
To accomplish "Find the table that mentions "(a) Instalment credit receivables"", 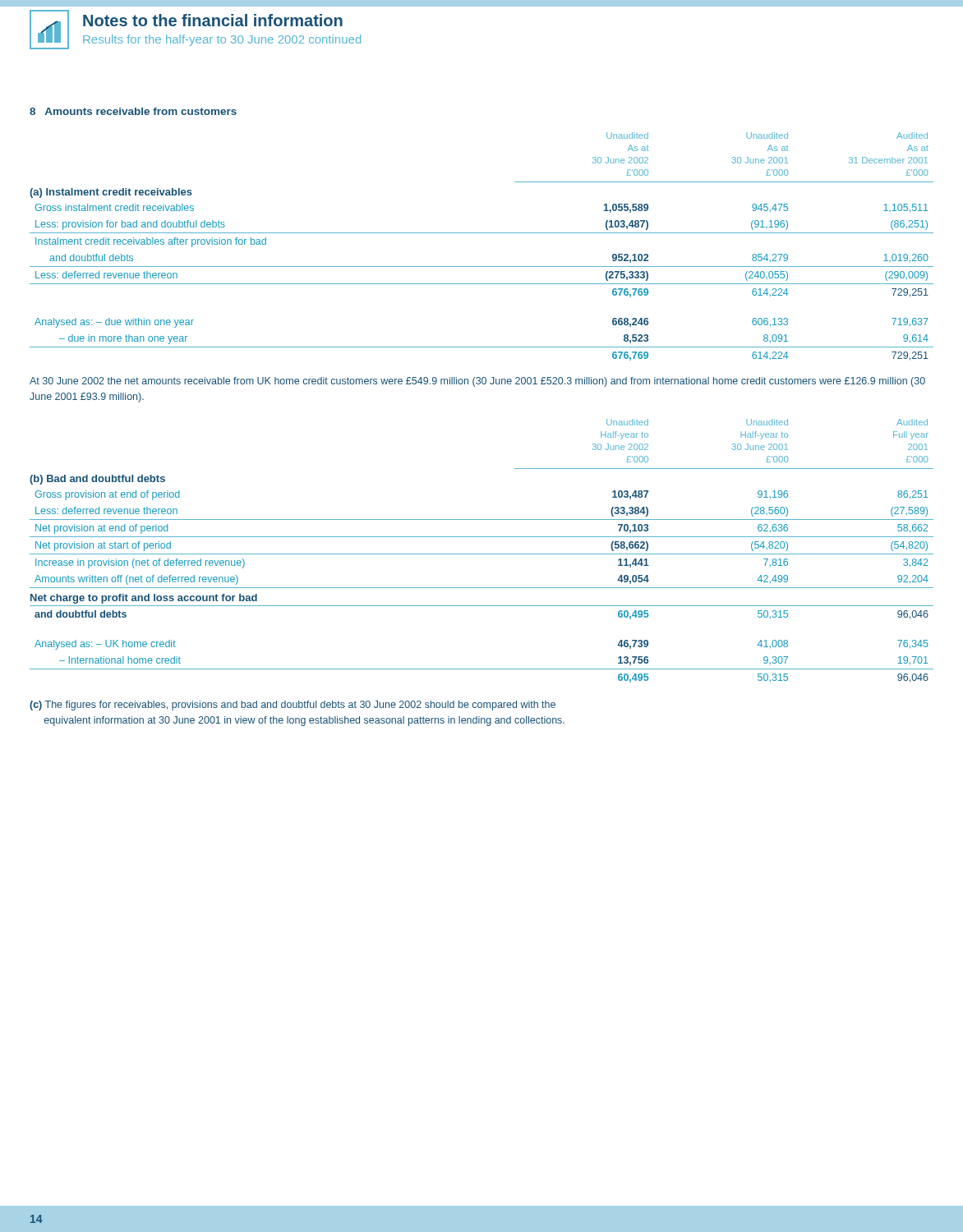I will 482,245.
